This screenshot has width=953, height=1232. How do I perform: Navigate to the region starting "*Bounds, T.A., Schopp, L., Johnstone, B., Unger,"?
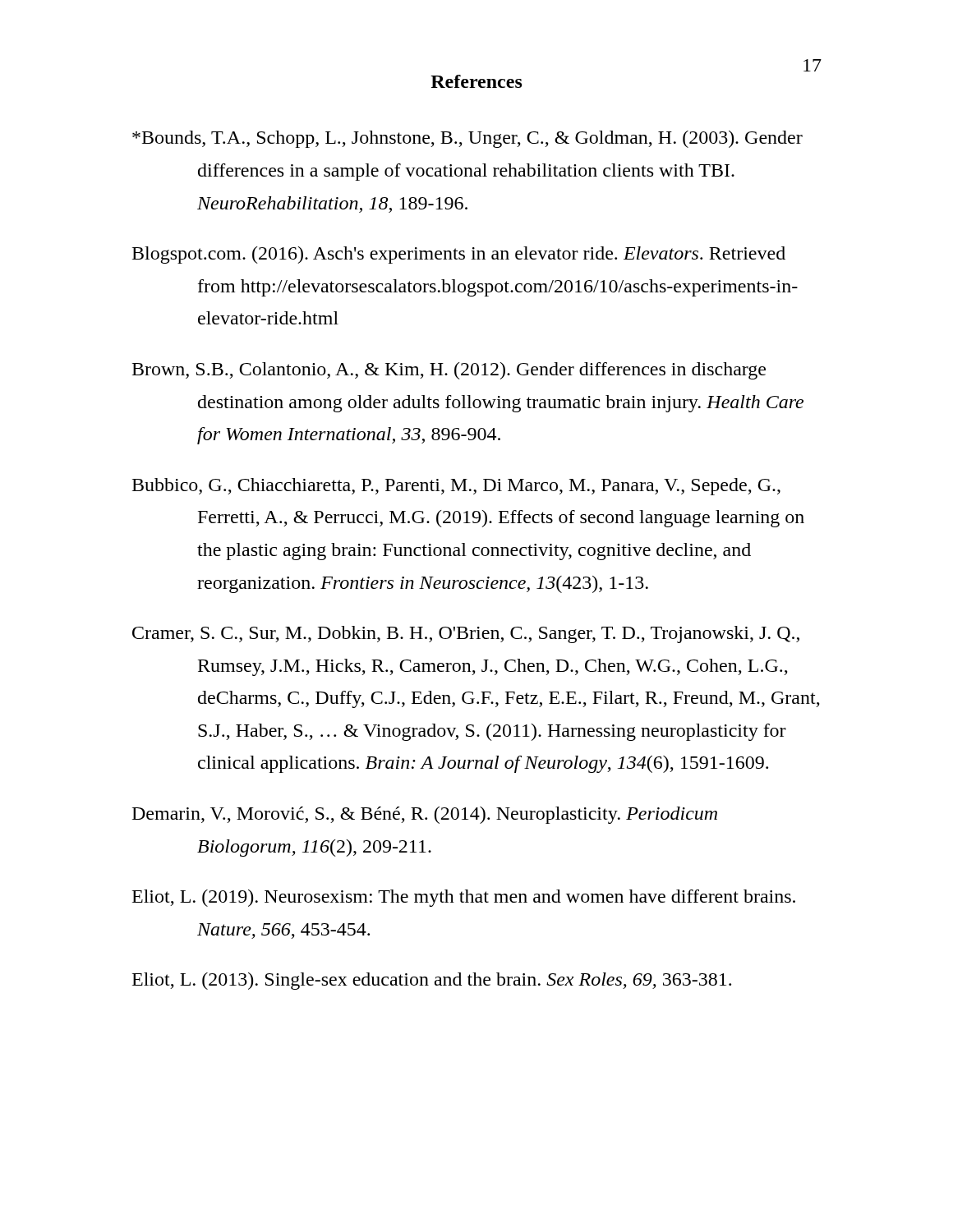(467, 170)
